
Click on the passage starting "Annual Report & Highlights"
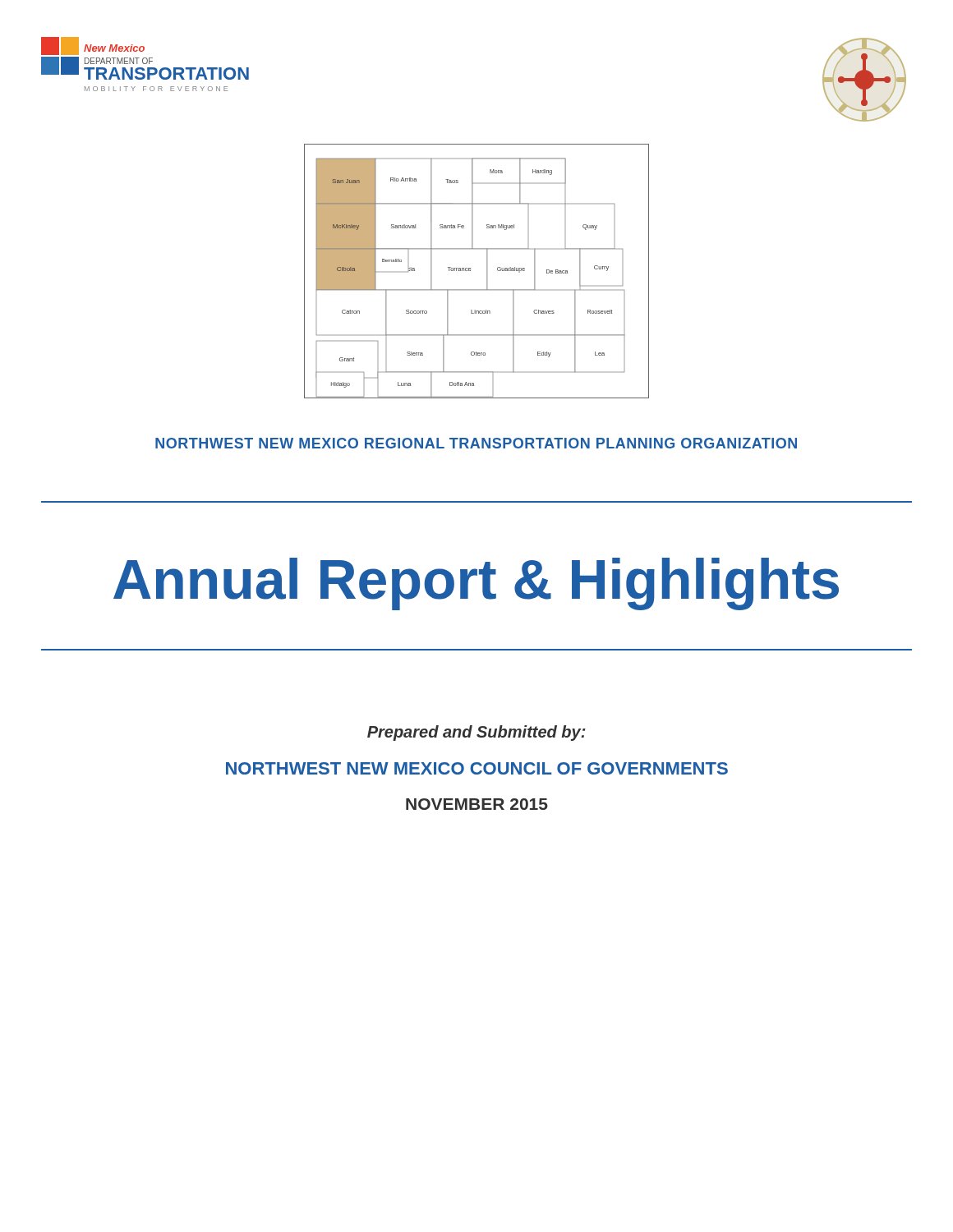(x=476, y=579)
